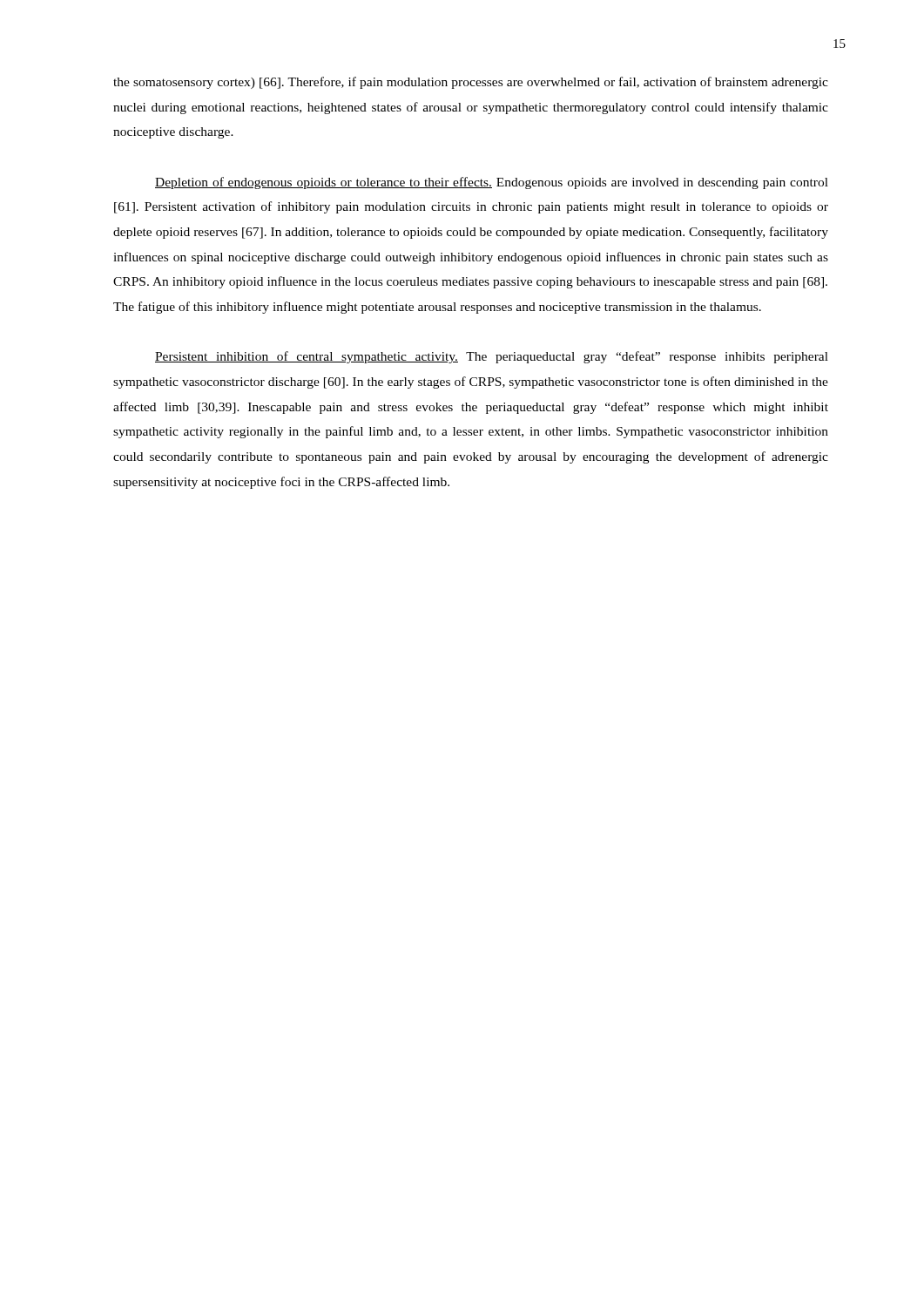Find the text block that says "Persistent inhibition of central sympathetic activity. The periaqueductal"
Screen dimensions: 1307x924
click(471, 419)
